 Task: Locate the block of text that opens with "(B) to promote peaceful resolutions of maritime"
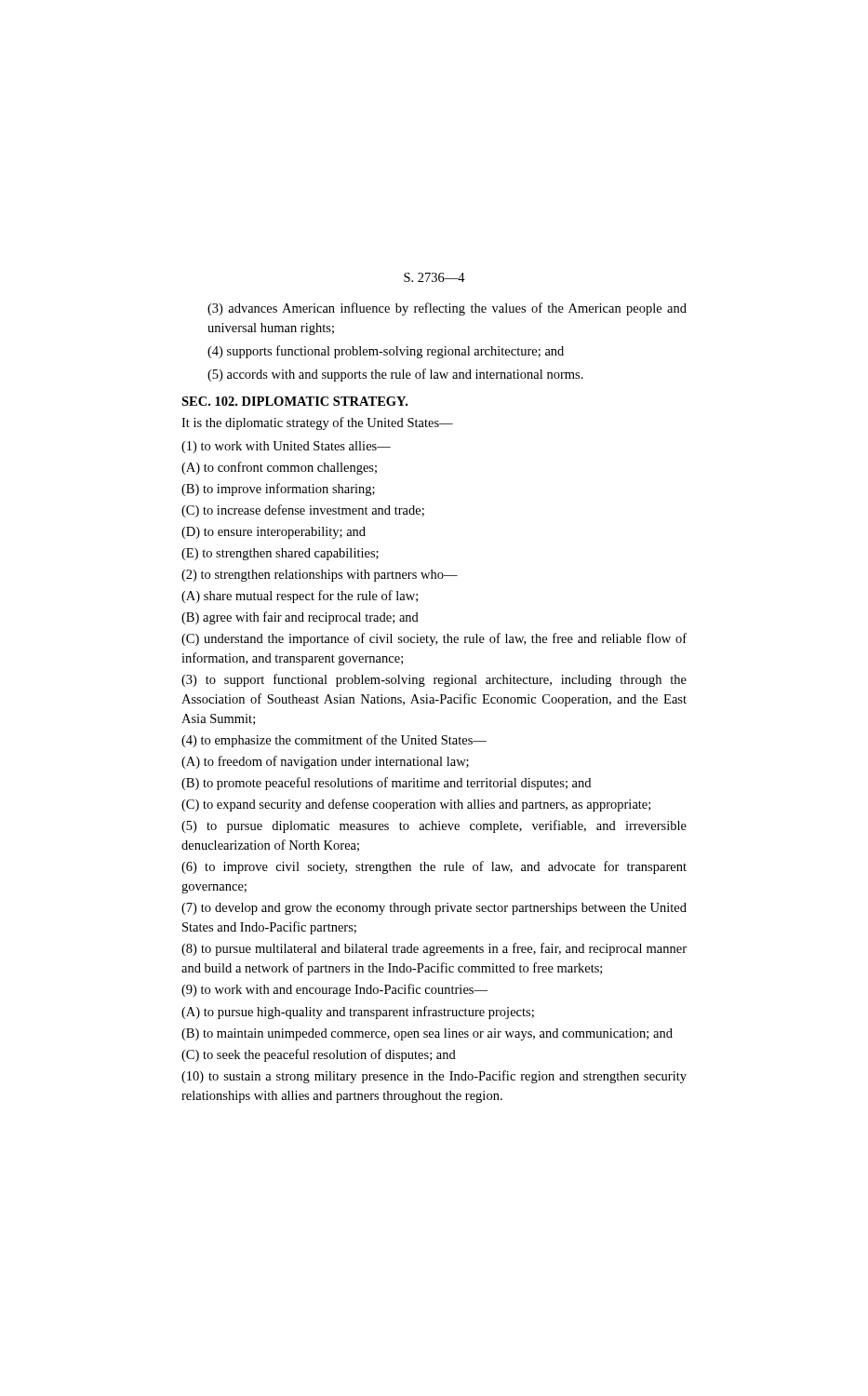click(x=386, y=783)
